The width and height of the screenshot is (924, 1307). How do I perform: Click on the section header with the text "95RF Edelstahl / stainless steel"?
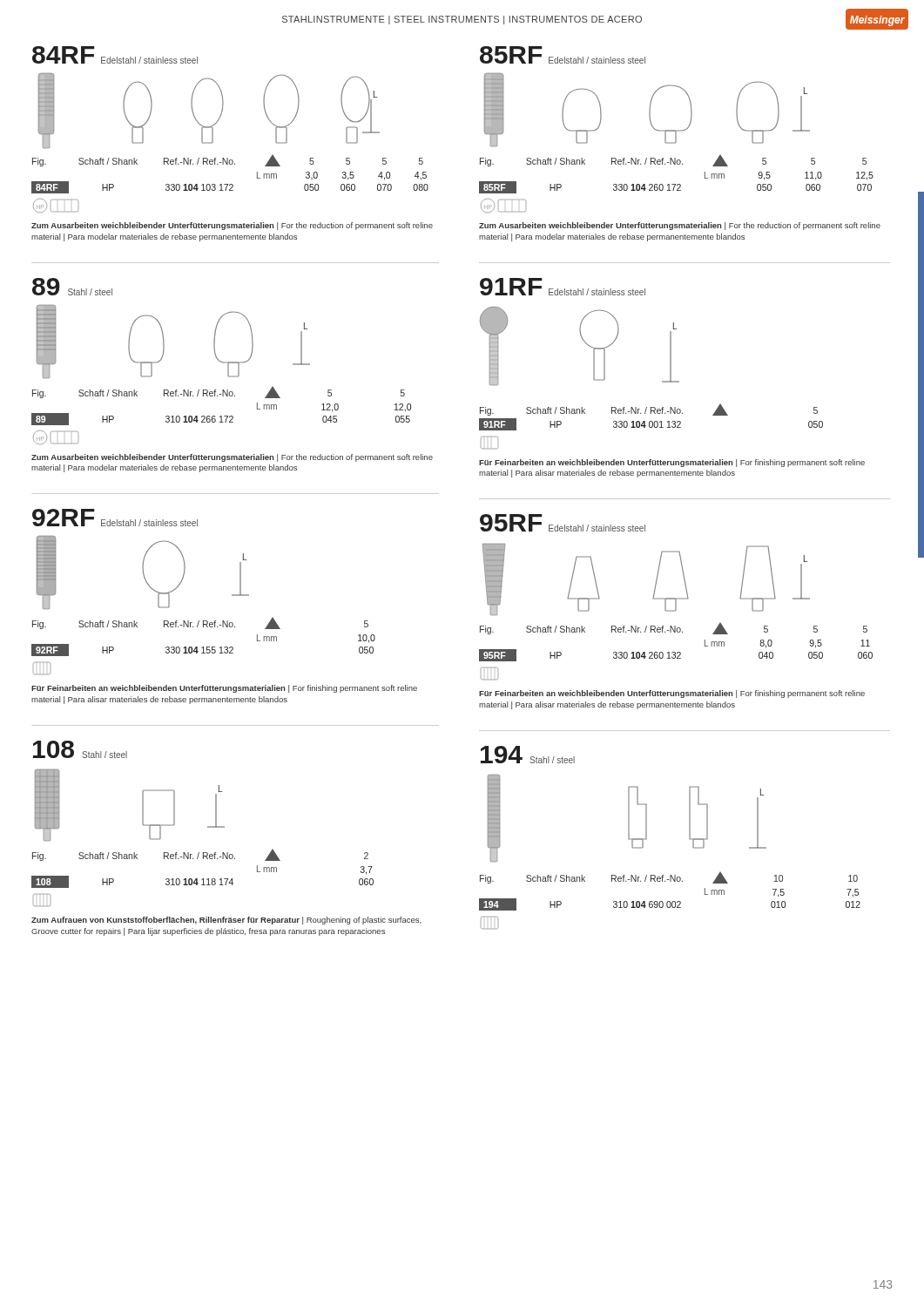click(x=562, y=523)
